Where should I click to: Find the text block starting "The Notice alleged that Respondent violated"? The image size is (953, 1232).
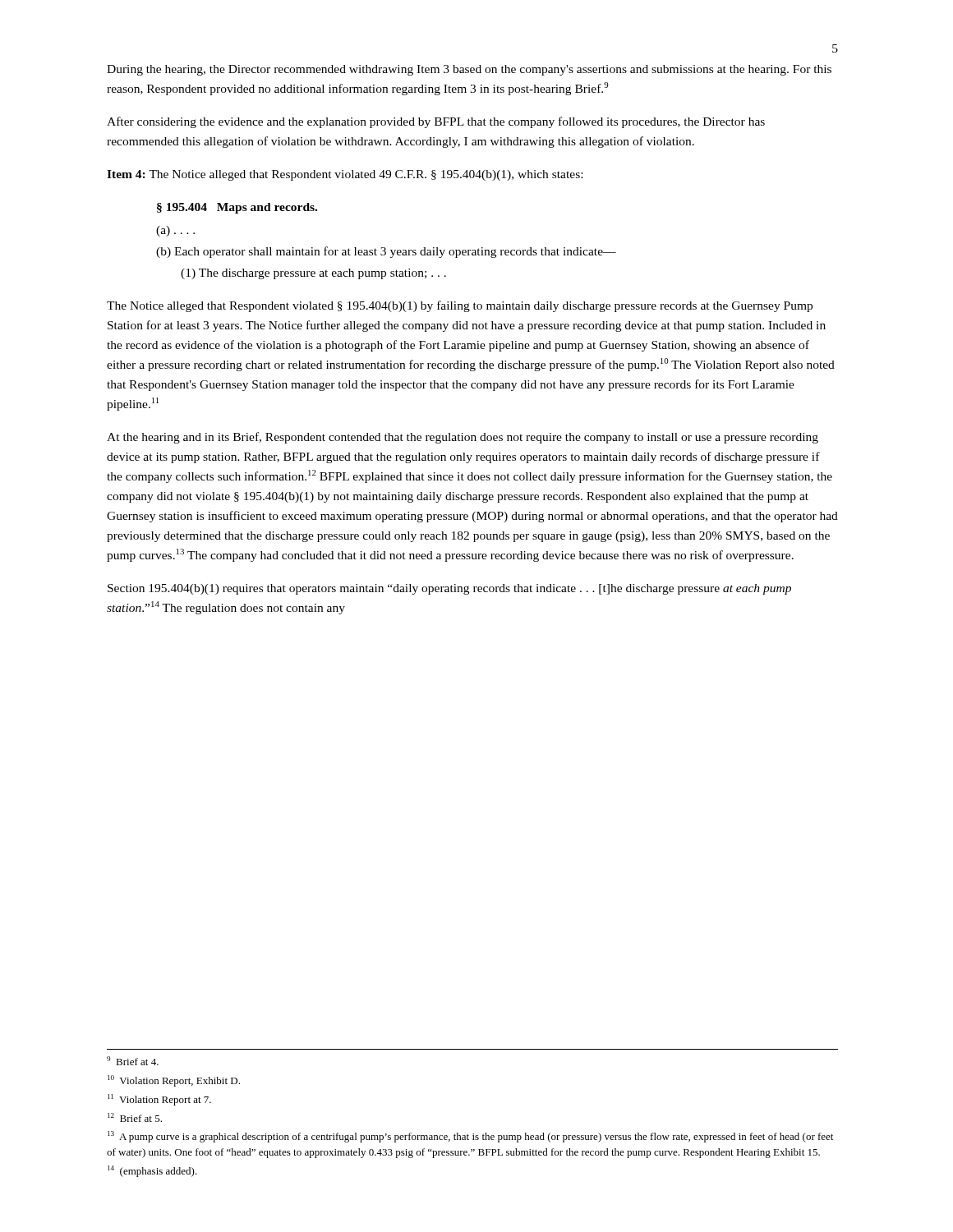[x=472, y=355]
